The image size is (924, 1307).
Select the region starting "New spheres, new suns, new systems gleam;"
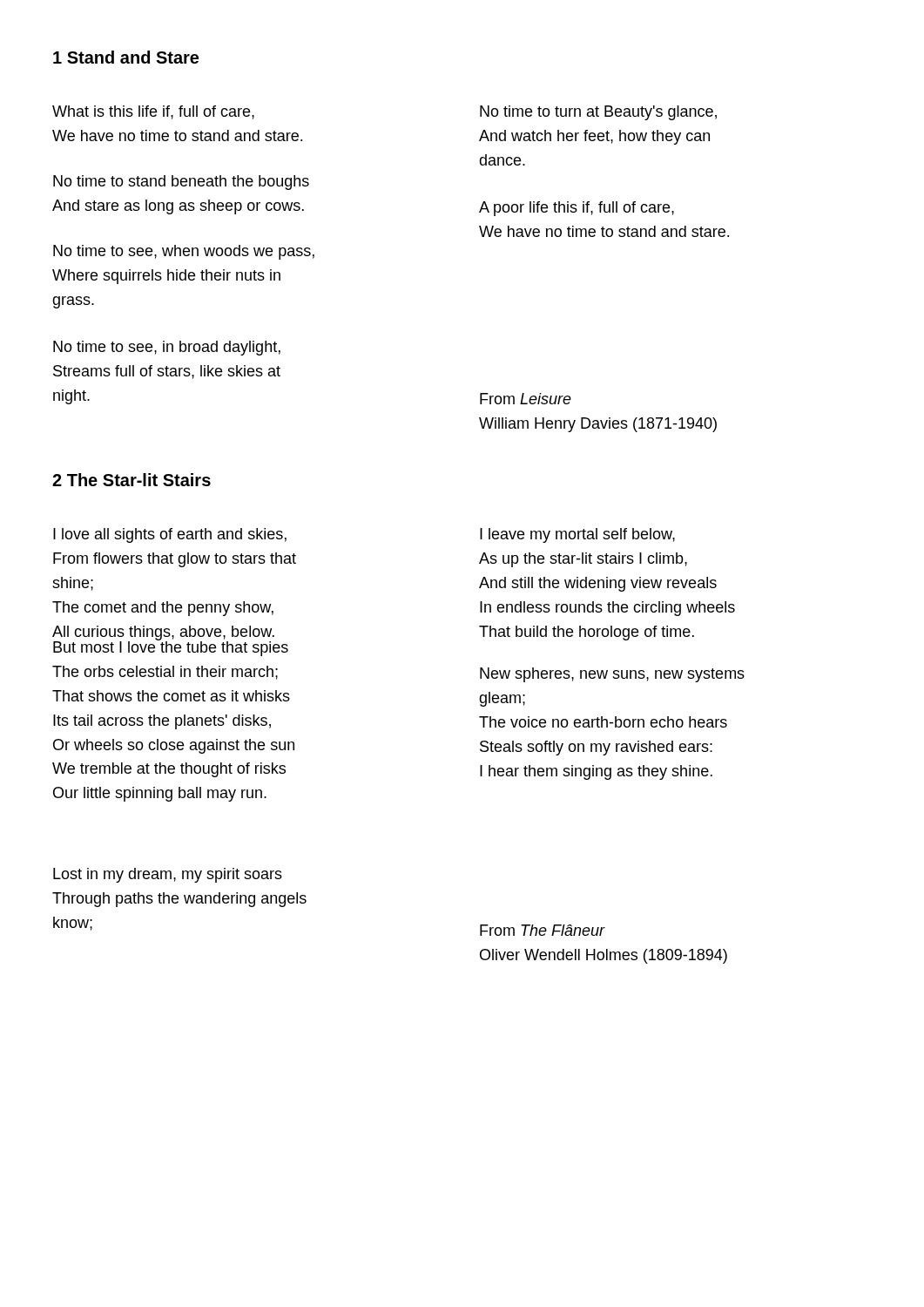[612, 722]
